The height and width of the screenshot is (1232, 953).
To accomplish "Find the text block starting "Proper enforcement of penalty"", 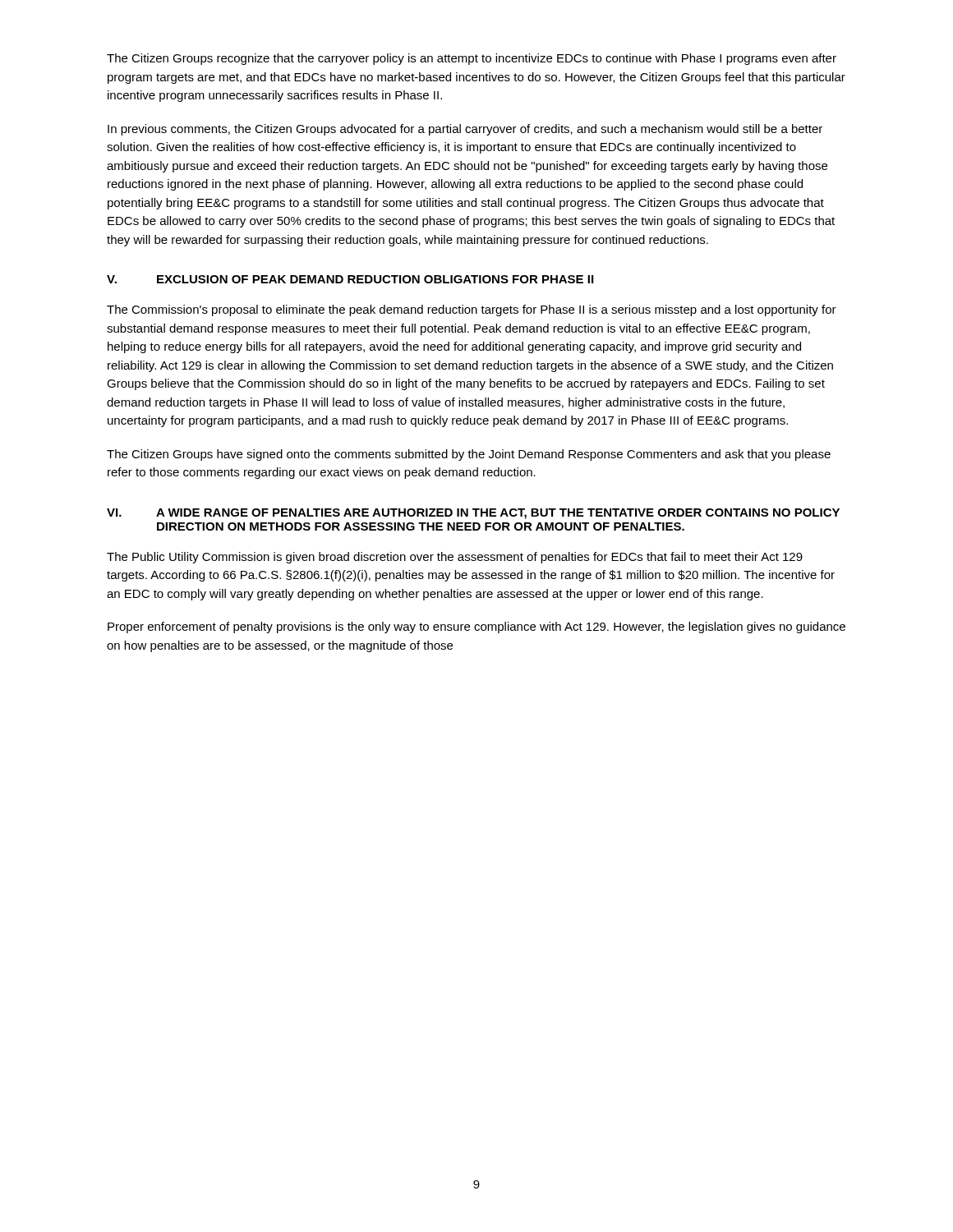I will click(x=476, y=636).
